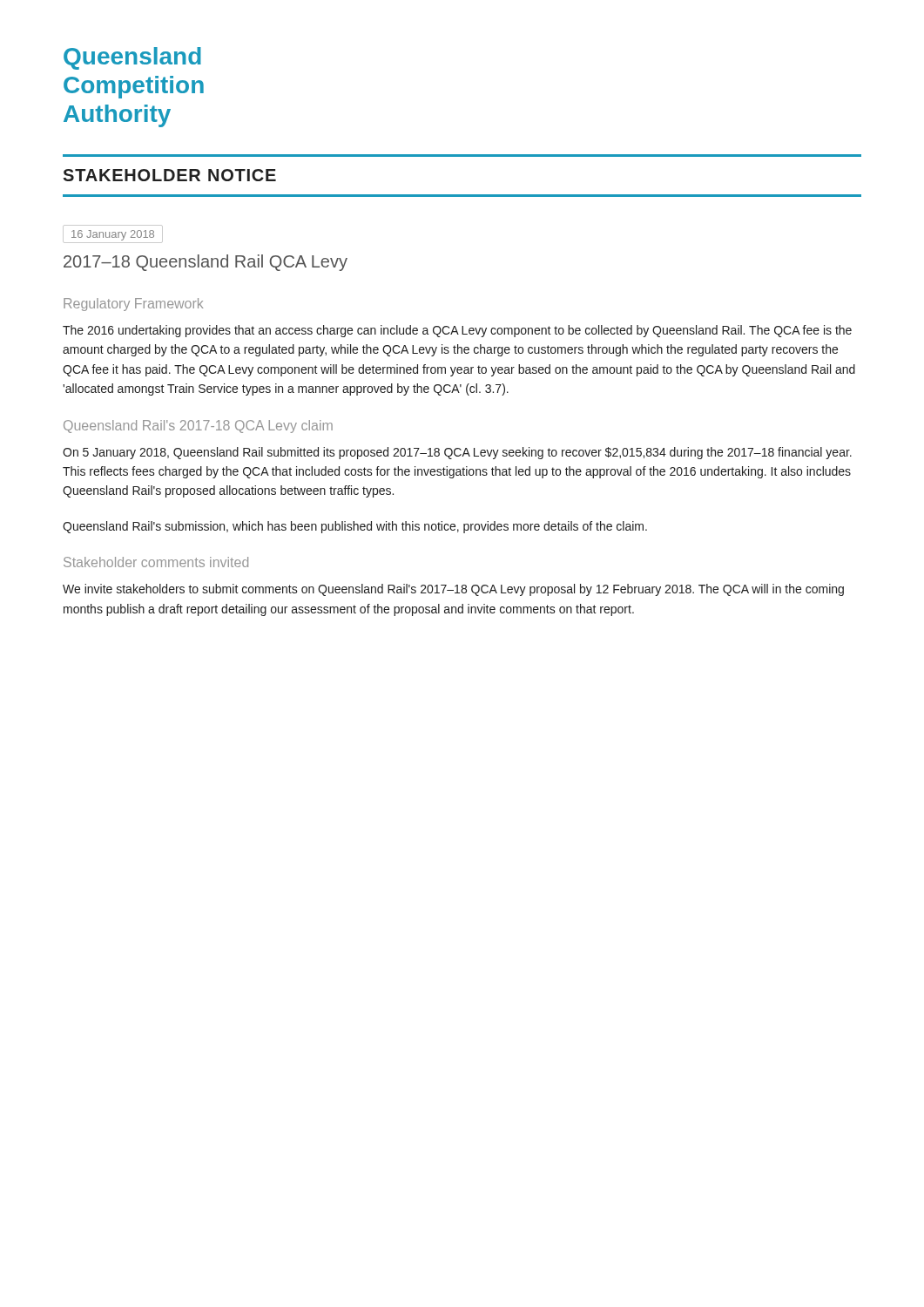Select the text block starting "On 5 January"
924x1307 pixels.
coord(458,471)
